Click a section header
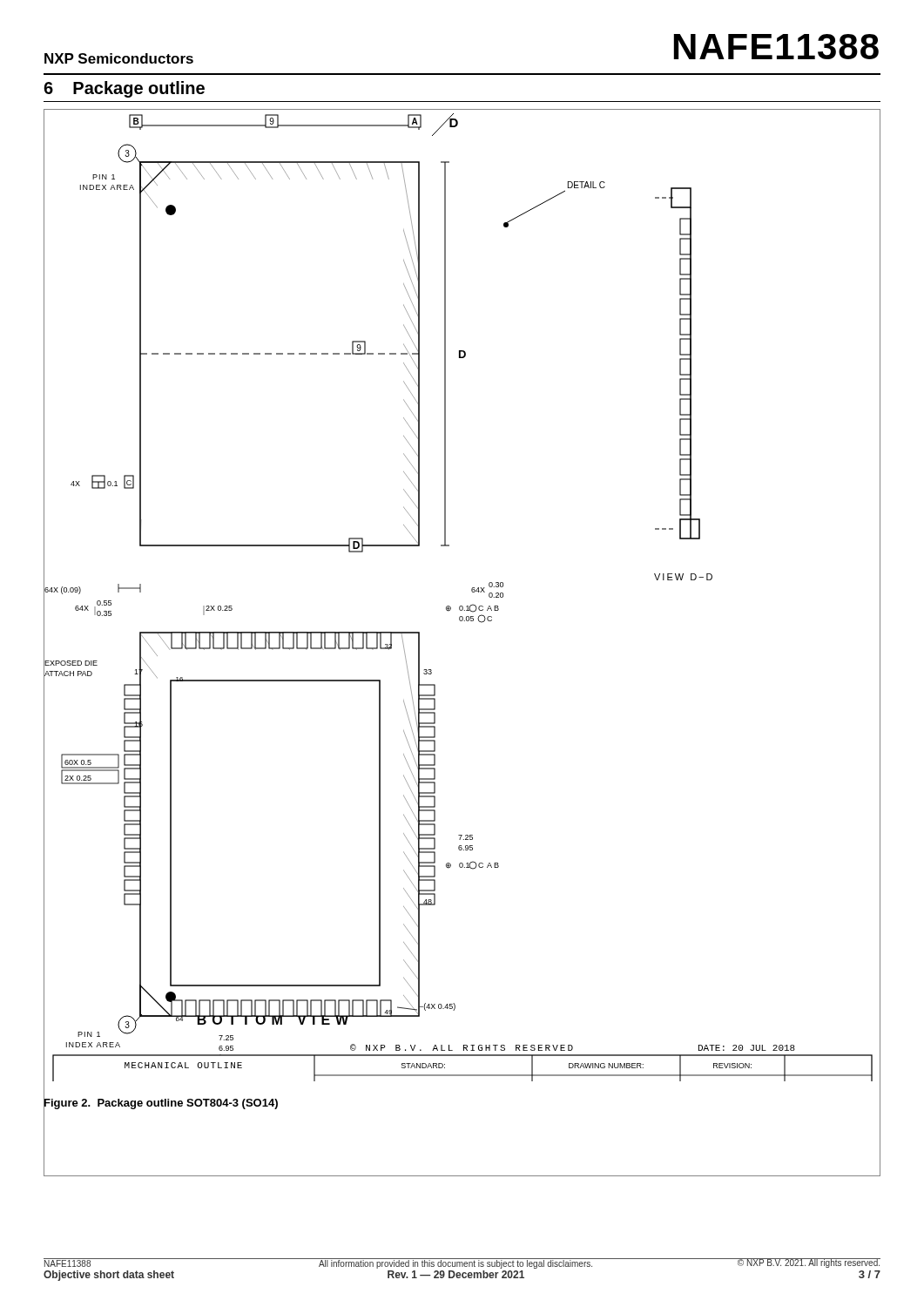Viewport: 924px width, 1307px height. pos(124,88)
